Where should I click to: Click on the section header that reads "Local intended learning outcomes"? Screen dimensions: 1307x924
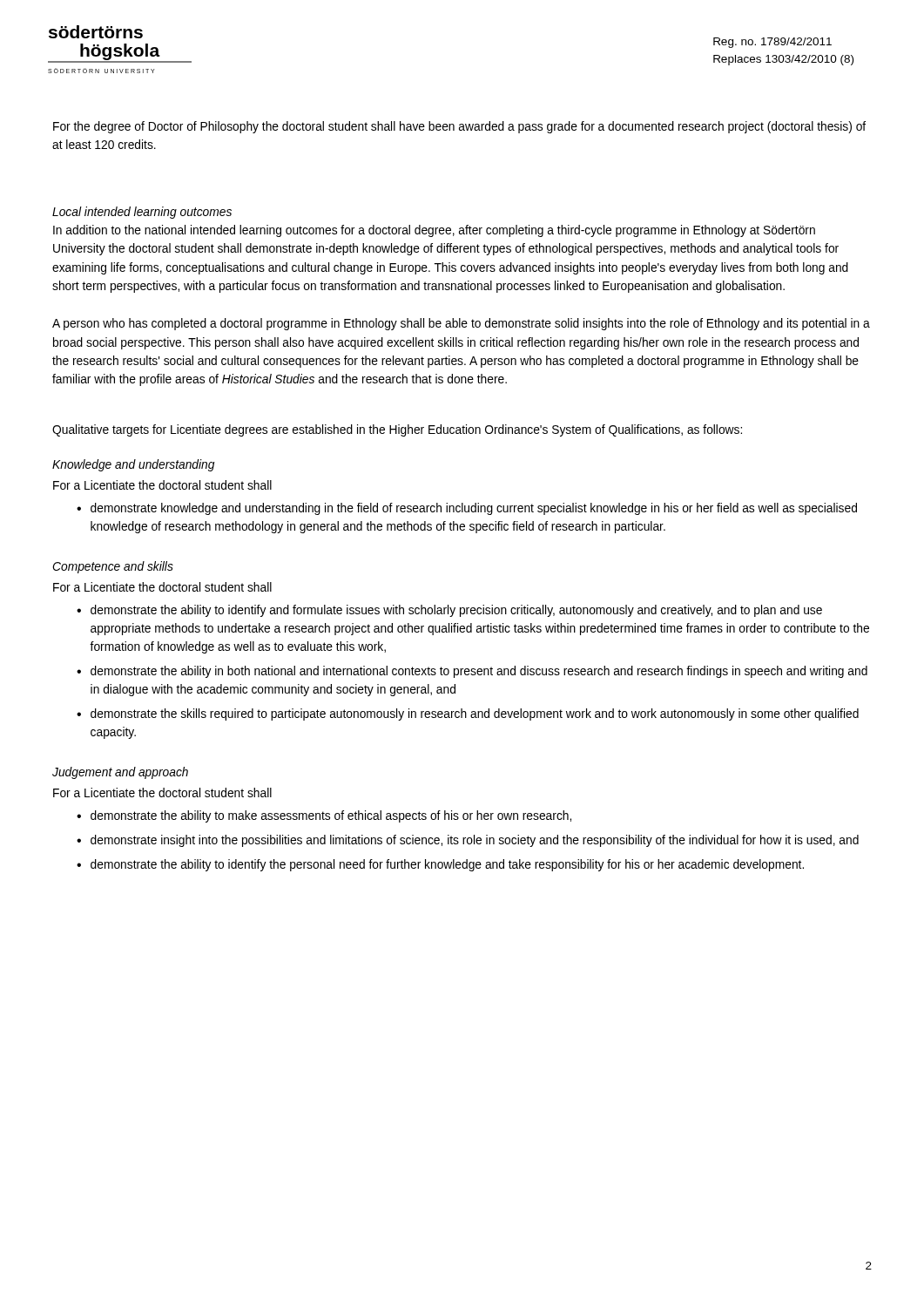[142, 212]
